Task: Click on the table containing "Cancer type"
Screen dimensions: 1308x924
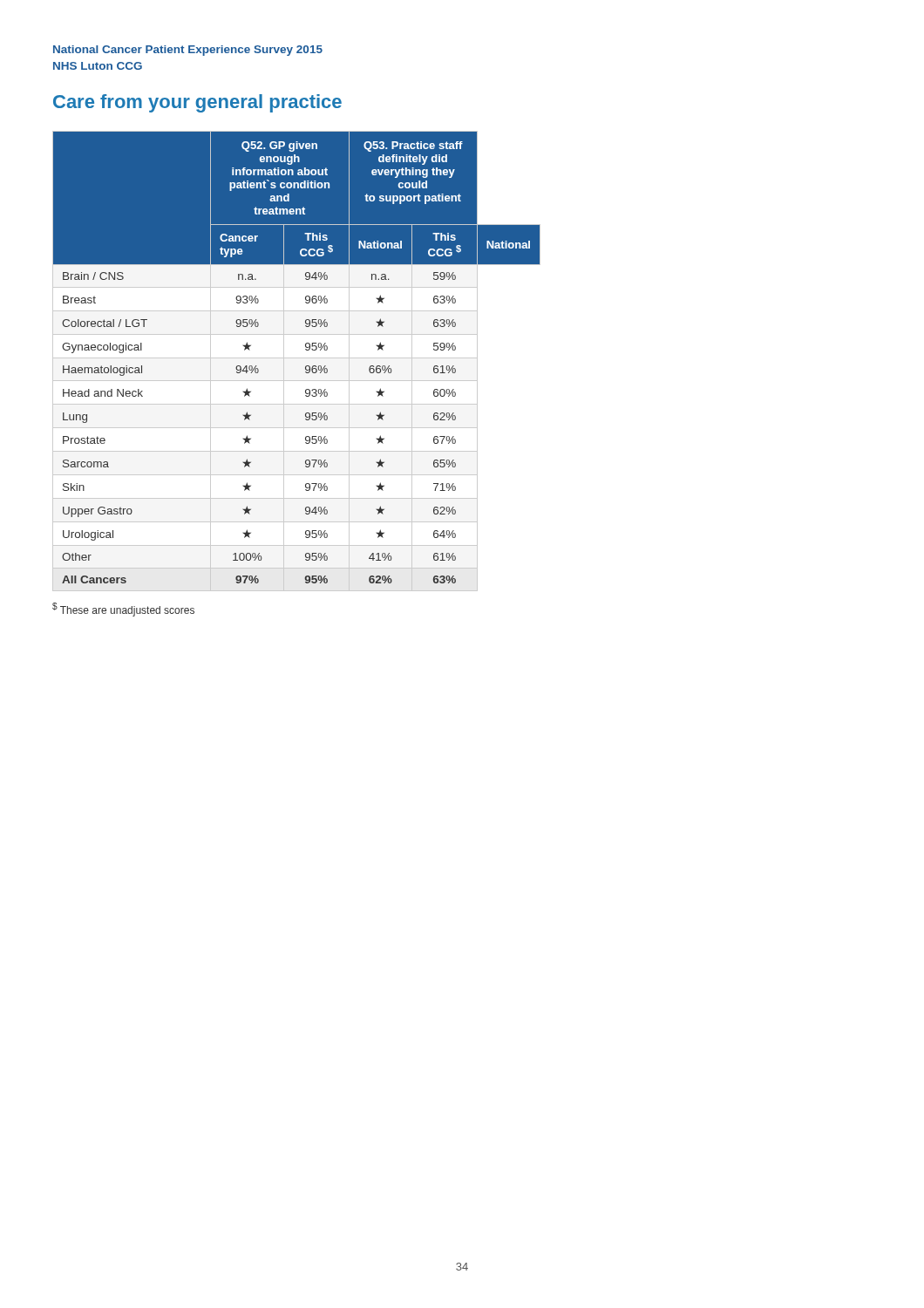Action: (x=462, y=361)
